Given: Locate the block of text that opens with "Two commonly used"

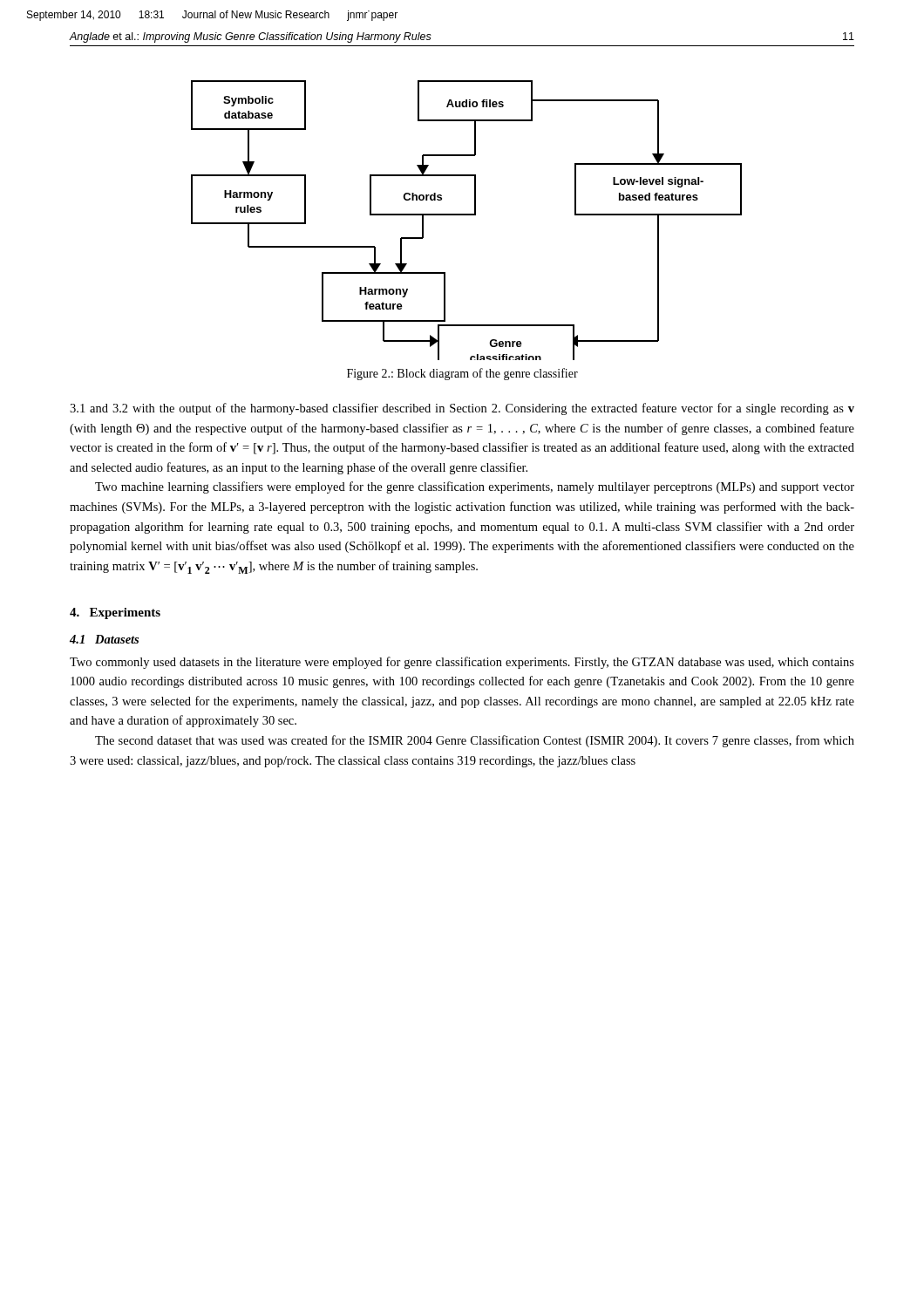Looking at the screenshot, I should 462,691.
